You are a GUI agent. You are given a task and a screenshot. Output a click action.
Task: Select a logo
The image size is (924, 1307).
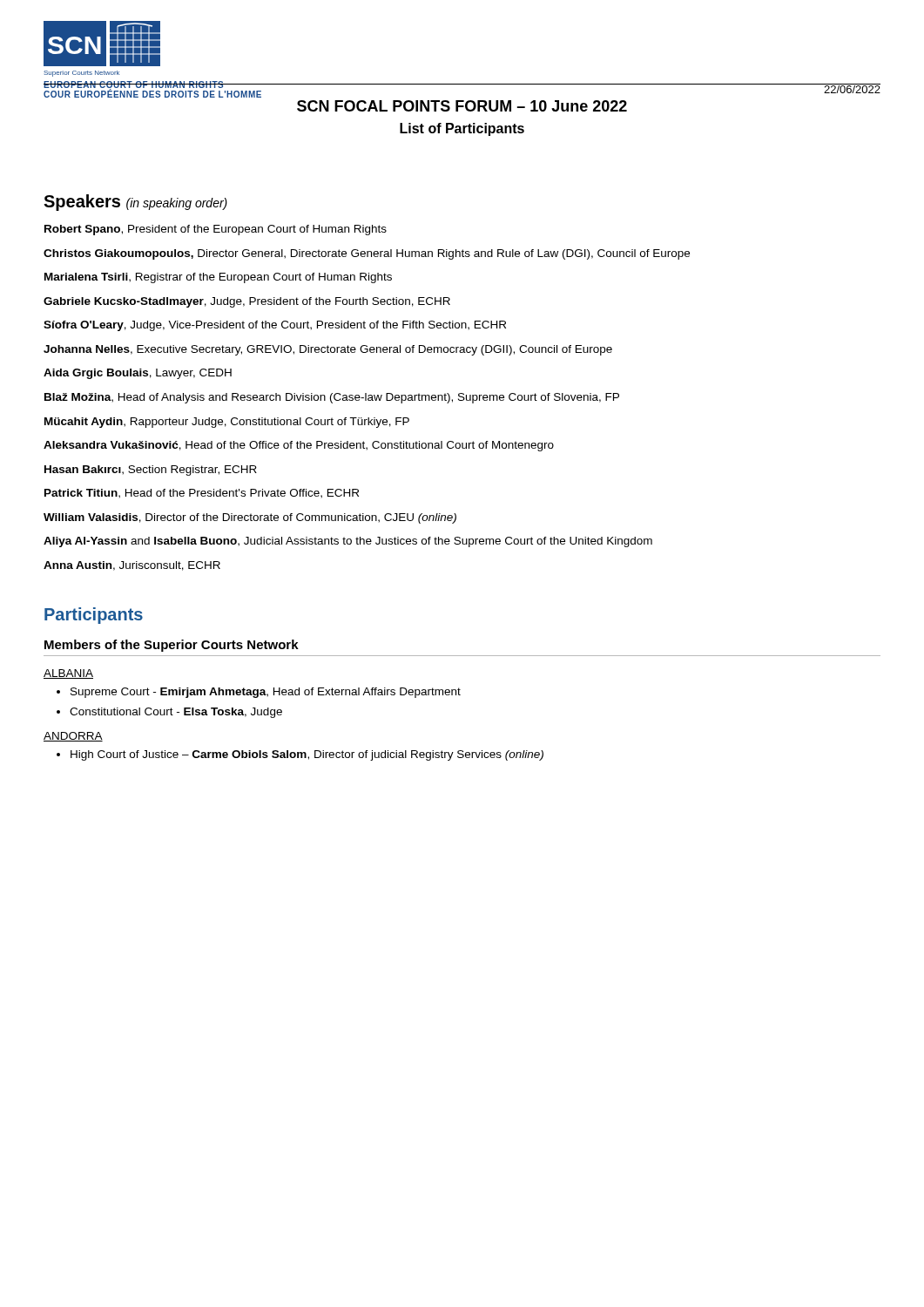[153, 60]
